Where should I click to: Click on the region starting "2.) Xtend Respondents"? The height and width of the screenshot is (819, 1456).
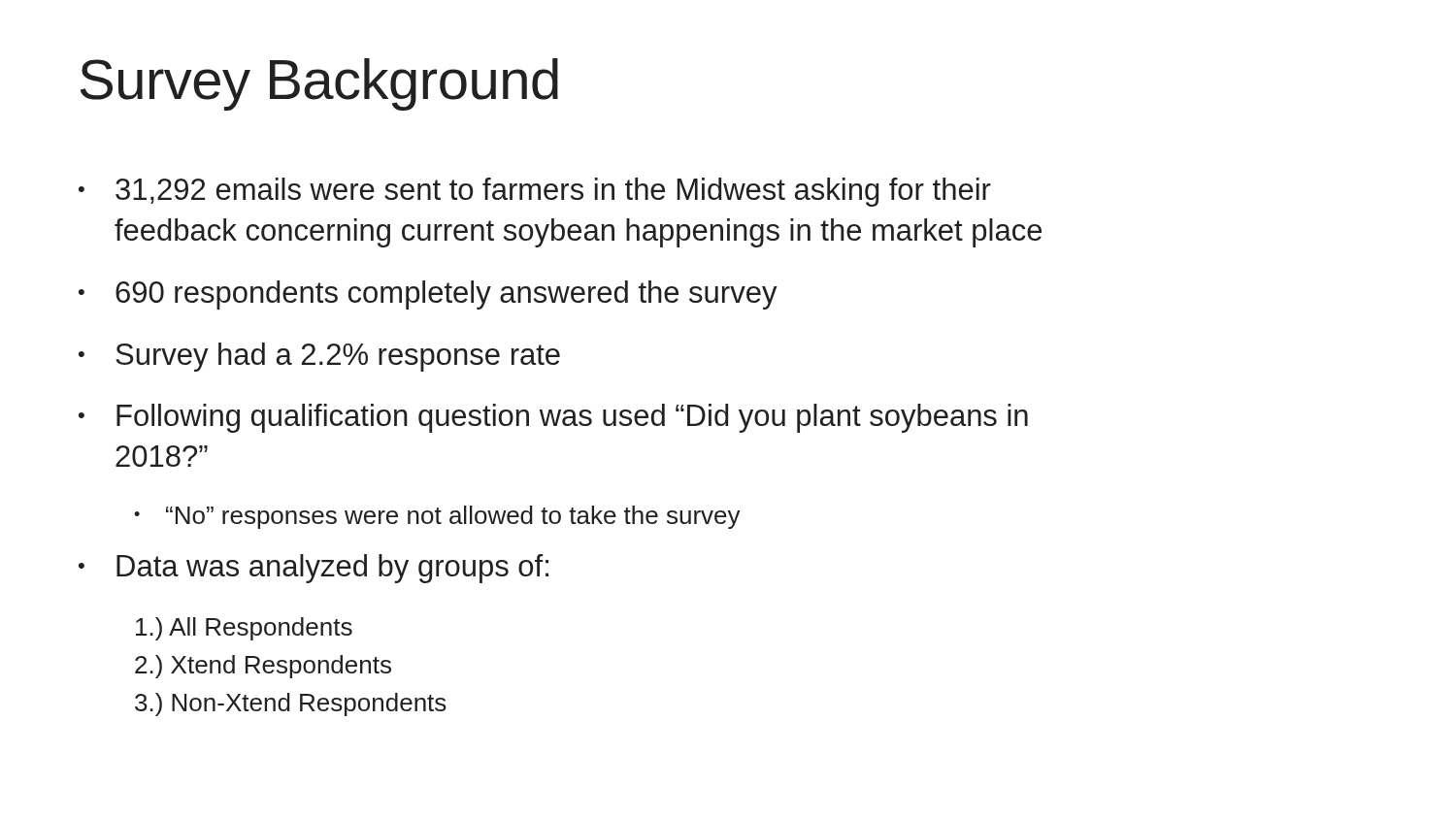263,665
